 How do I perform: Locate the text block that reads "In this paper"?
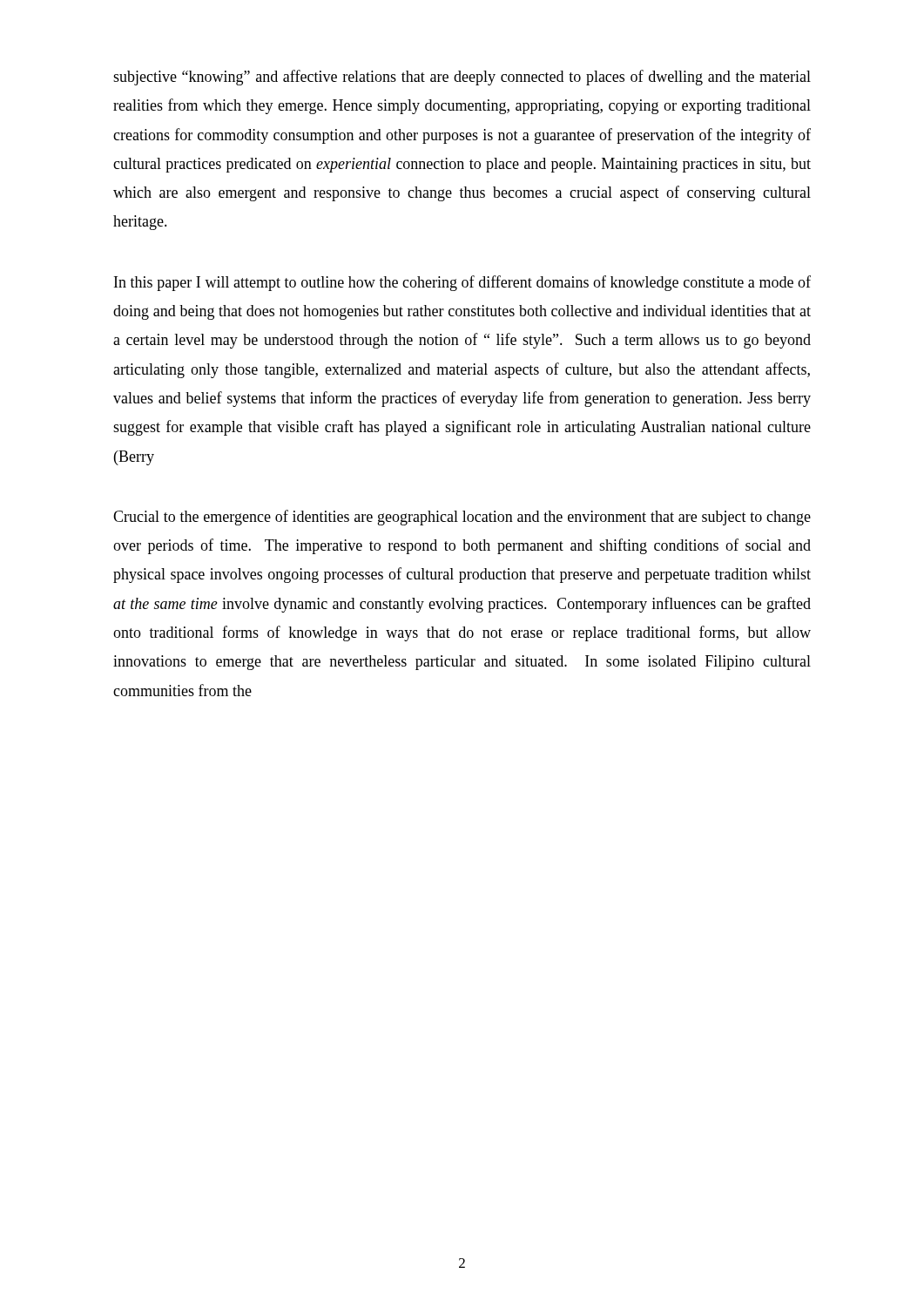click(x=462, y=369)
